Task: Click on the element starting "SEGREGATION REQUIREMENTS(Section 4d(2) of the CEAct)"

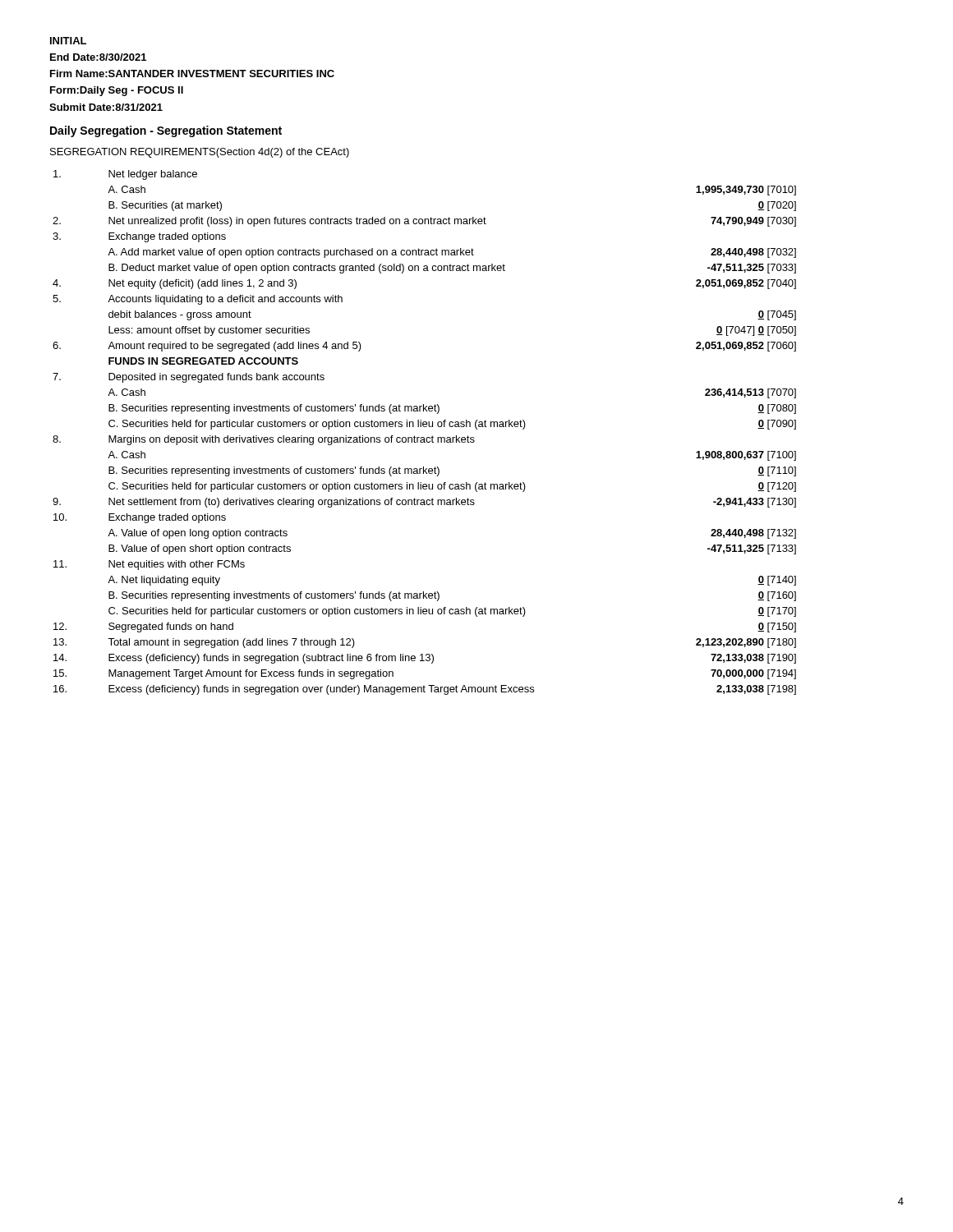Action: tap(199, 151)
